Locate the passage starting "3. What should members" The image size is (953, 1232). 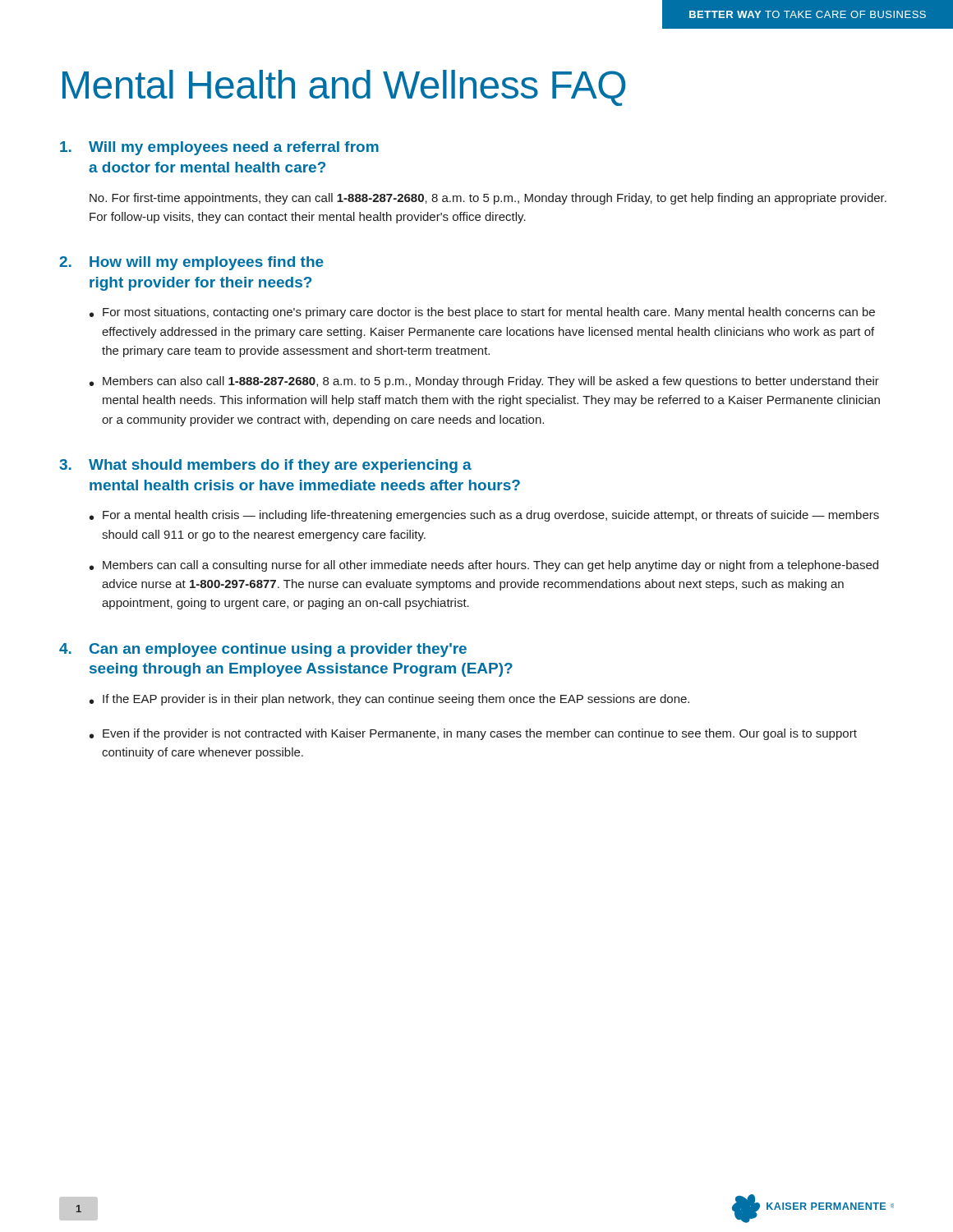pyautogui.click(x=265, y=466)
